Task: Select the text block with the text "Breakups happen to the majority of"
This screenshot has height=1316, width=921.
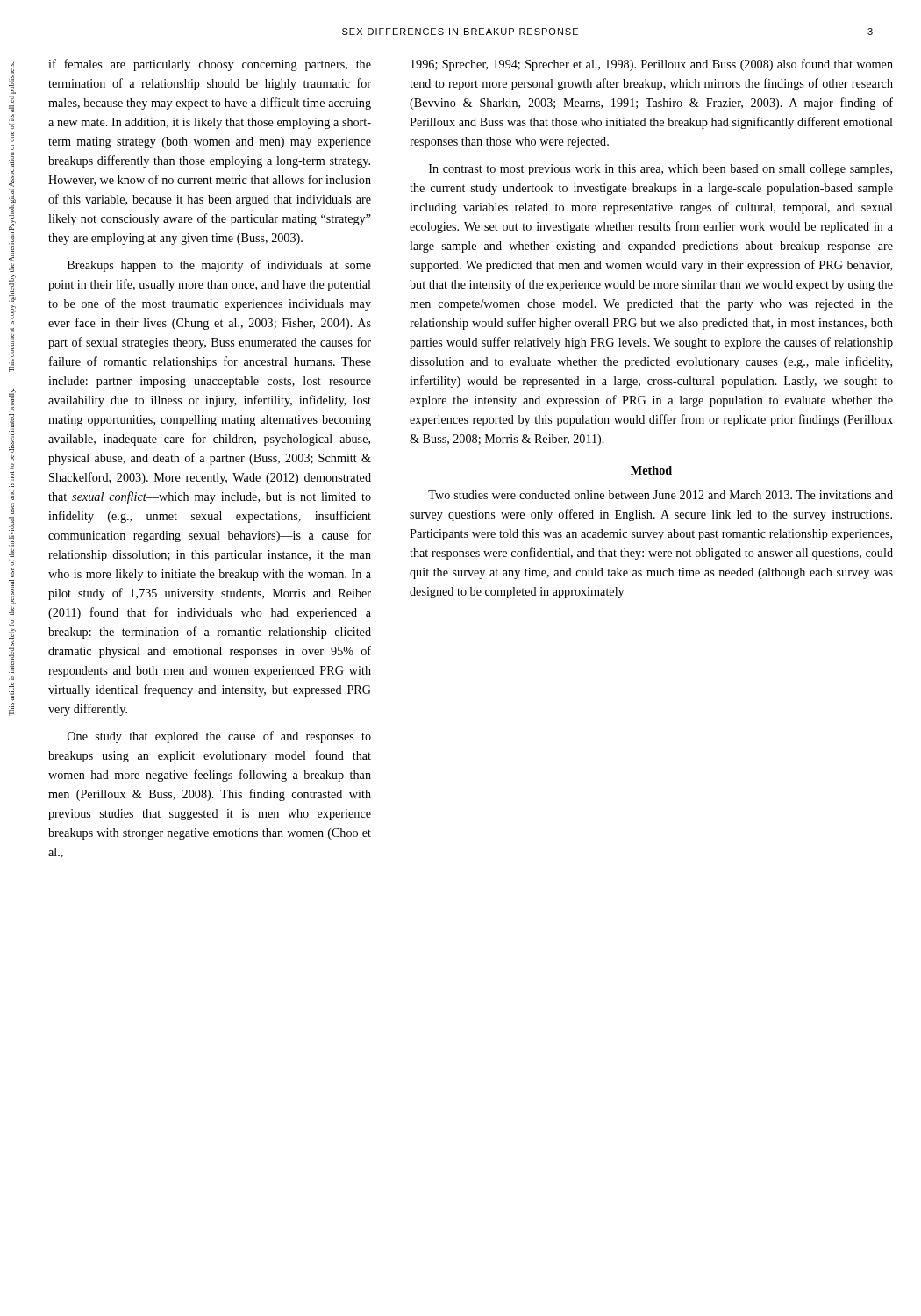Action: tap(210, 487)
